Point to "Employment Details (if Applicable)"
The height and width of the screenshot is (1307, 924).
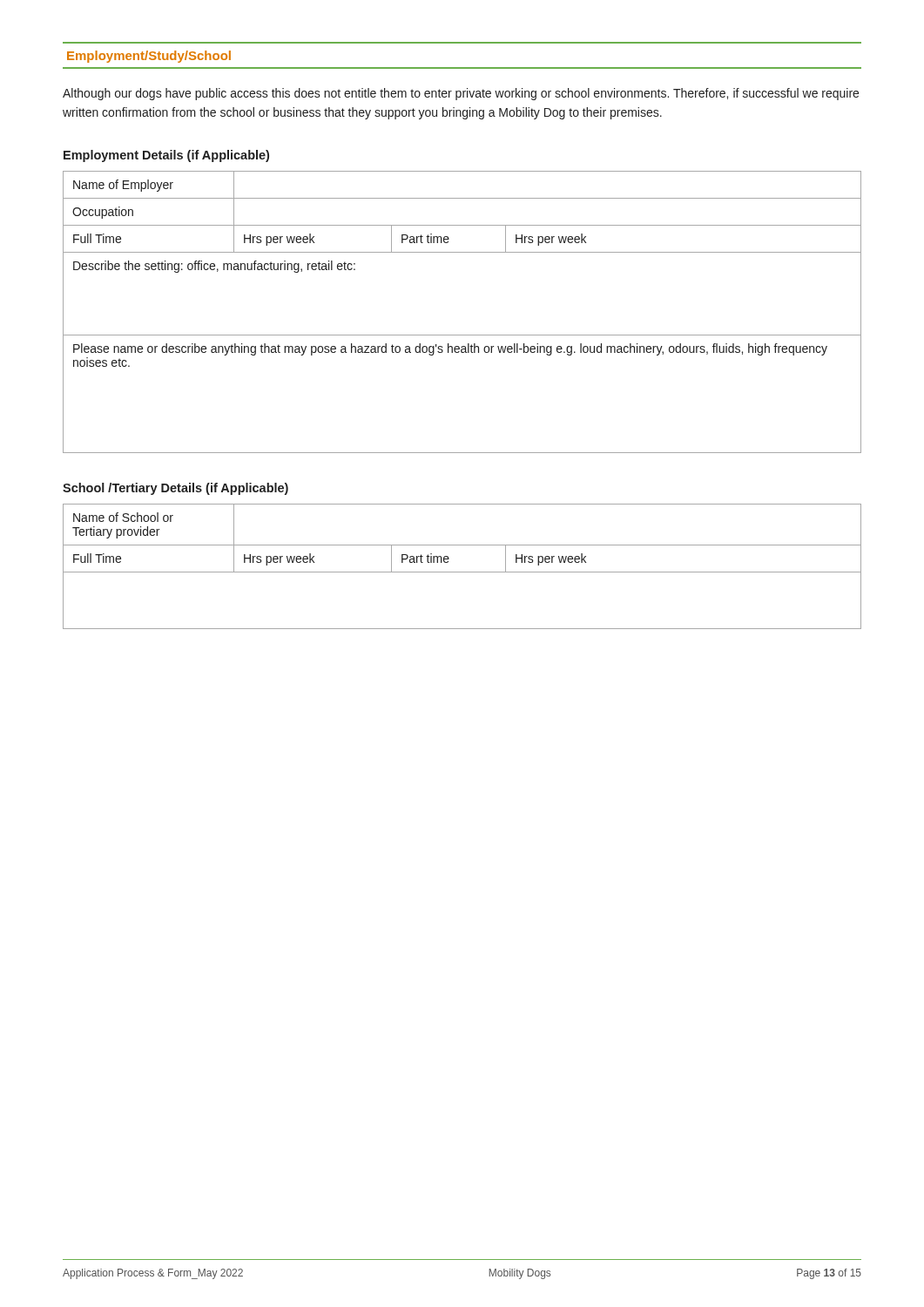coord(166,155)
